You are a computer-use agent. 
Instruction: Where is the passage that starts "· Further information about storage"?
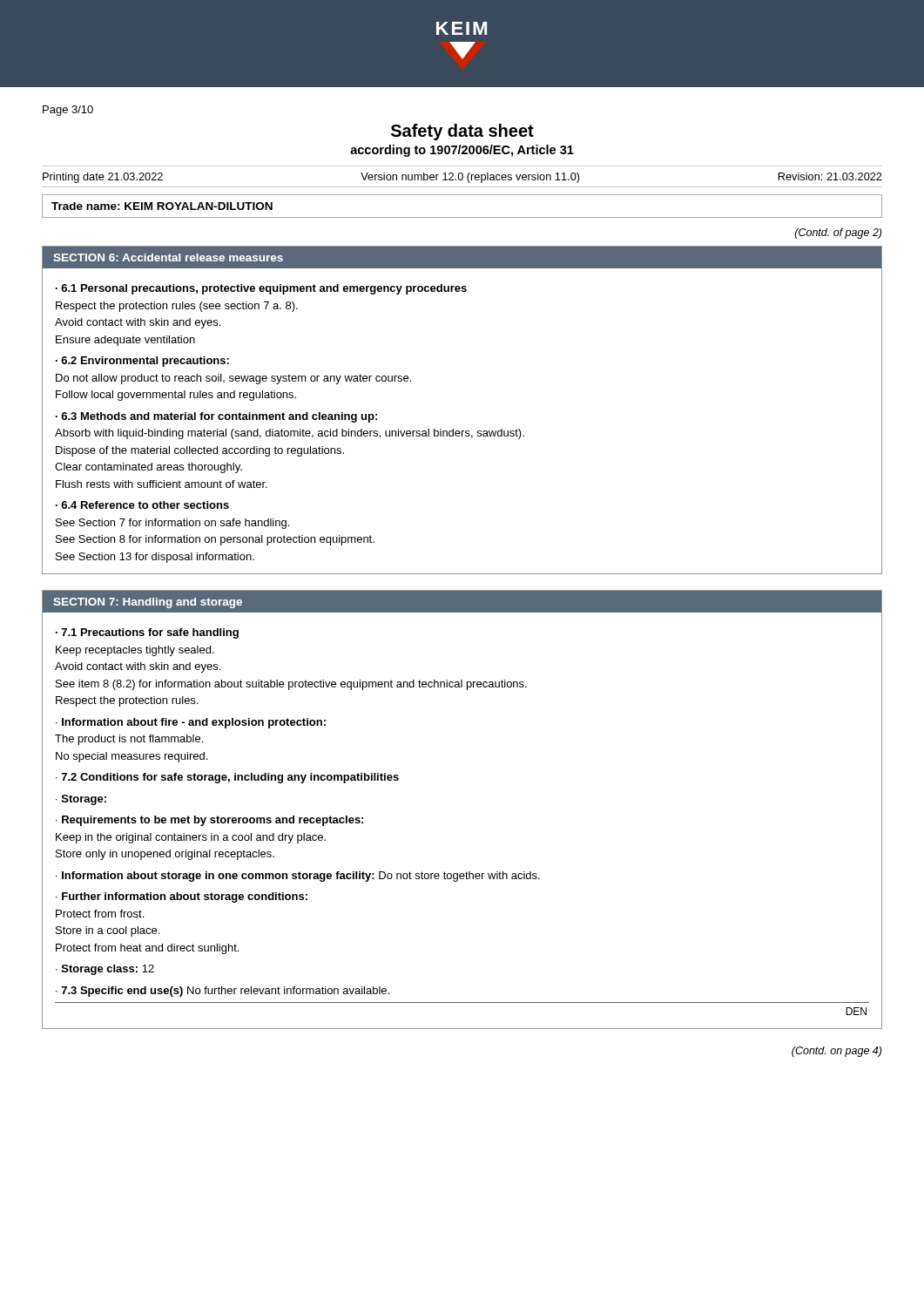click(182, 897)
